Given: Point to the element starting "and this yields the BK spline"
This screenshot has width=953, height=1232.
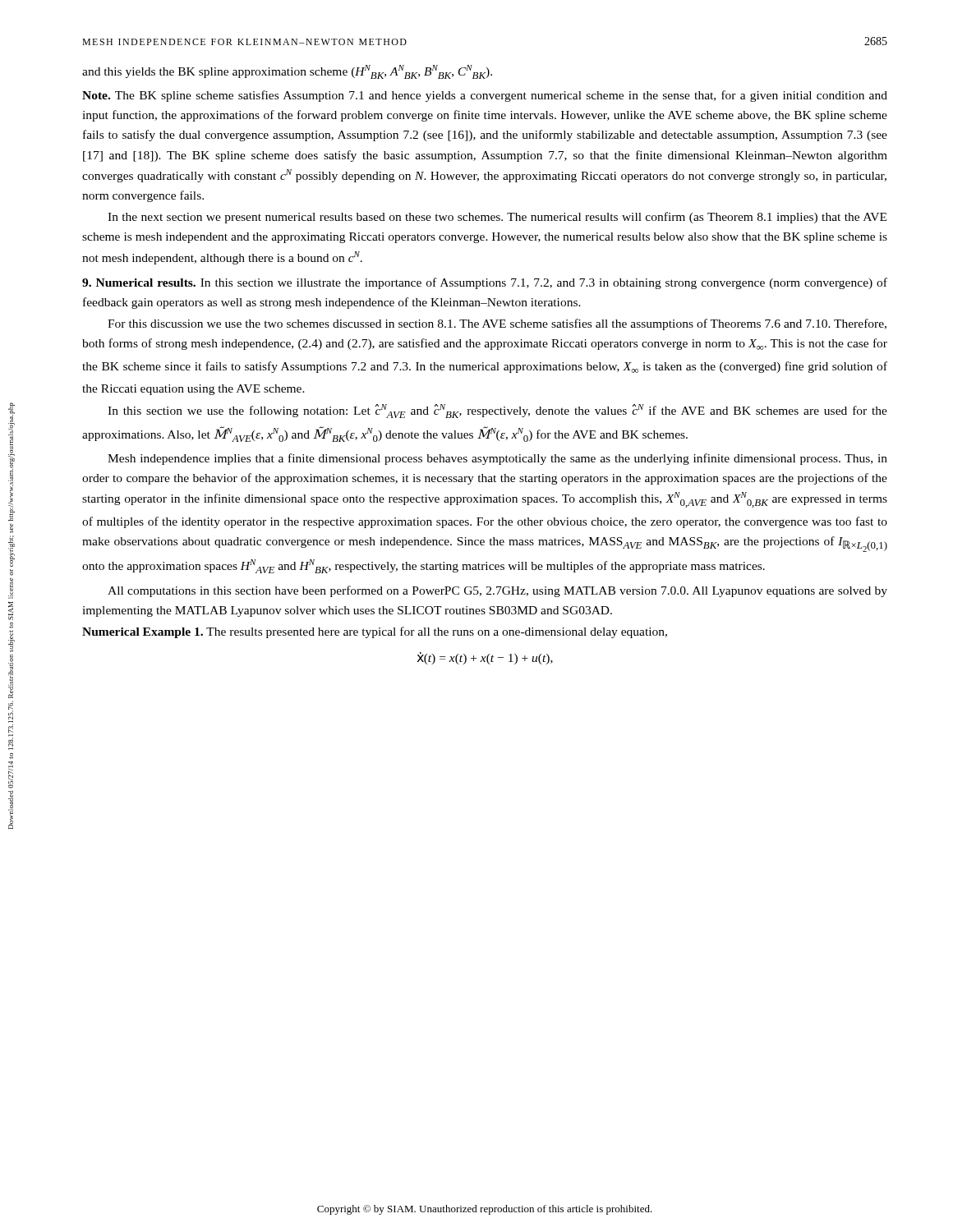Looking at the screenshot, I should pos(485,72).
